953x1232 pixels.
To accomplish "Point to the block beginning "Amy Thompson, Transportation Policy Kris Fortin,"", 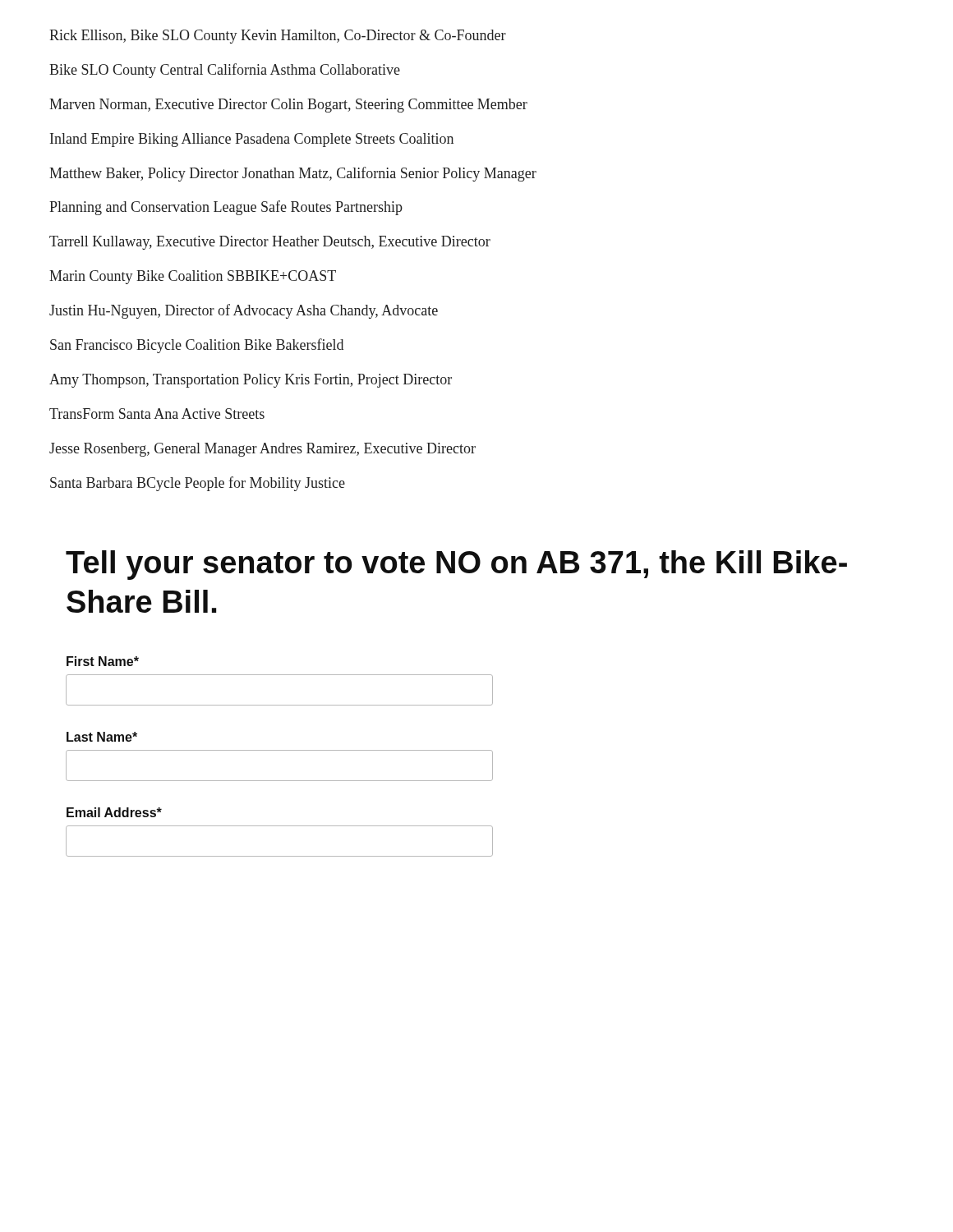I will pos(251,379).
